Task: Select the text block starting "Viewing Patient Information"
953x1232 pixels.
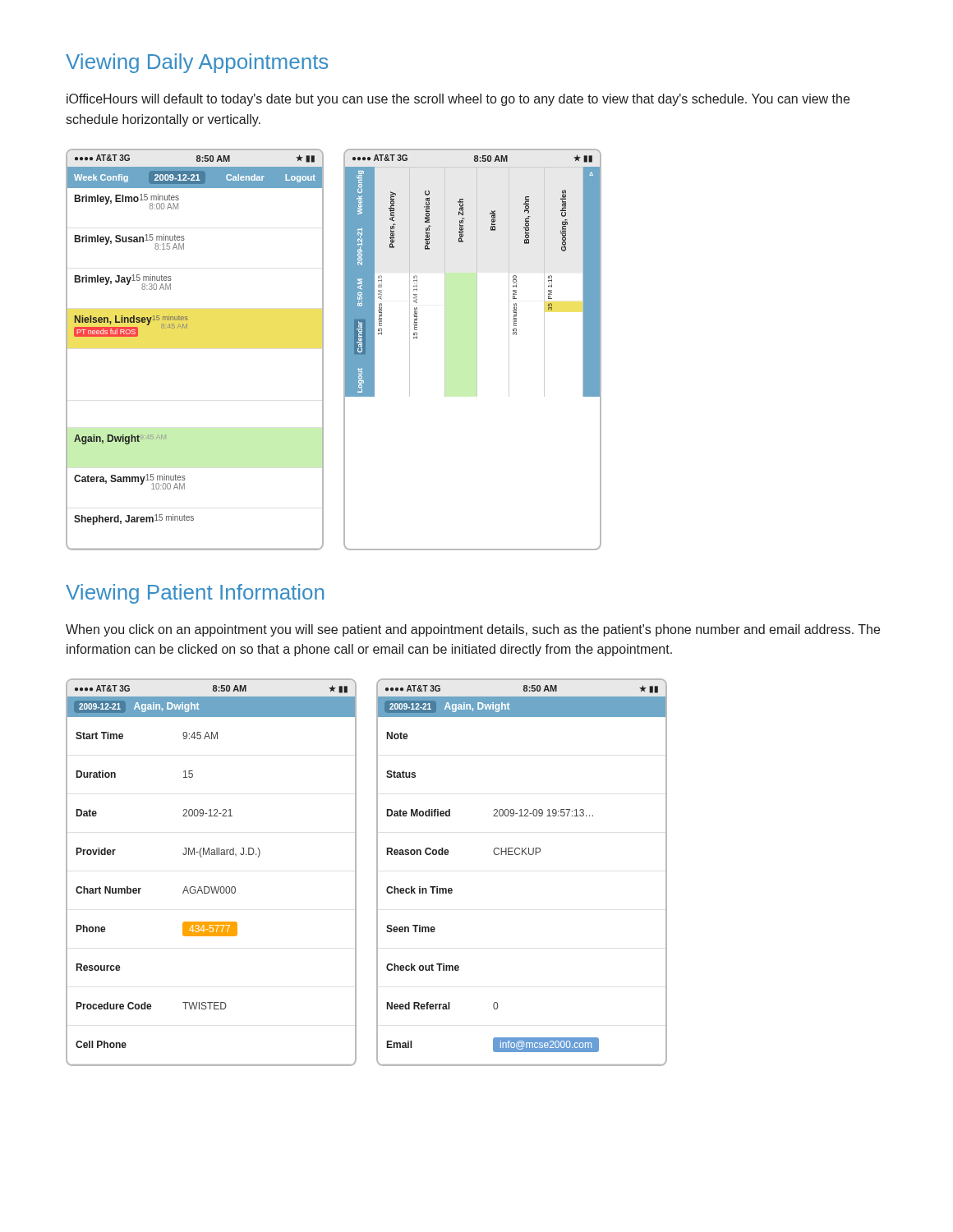Action: 195,594
